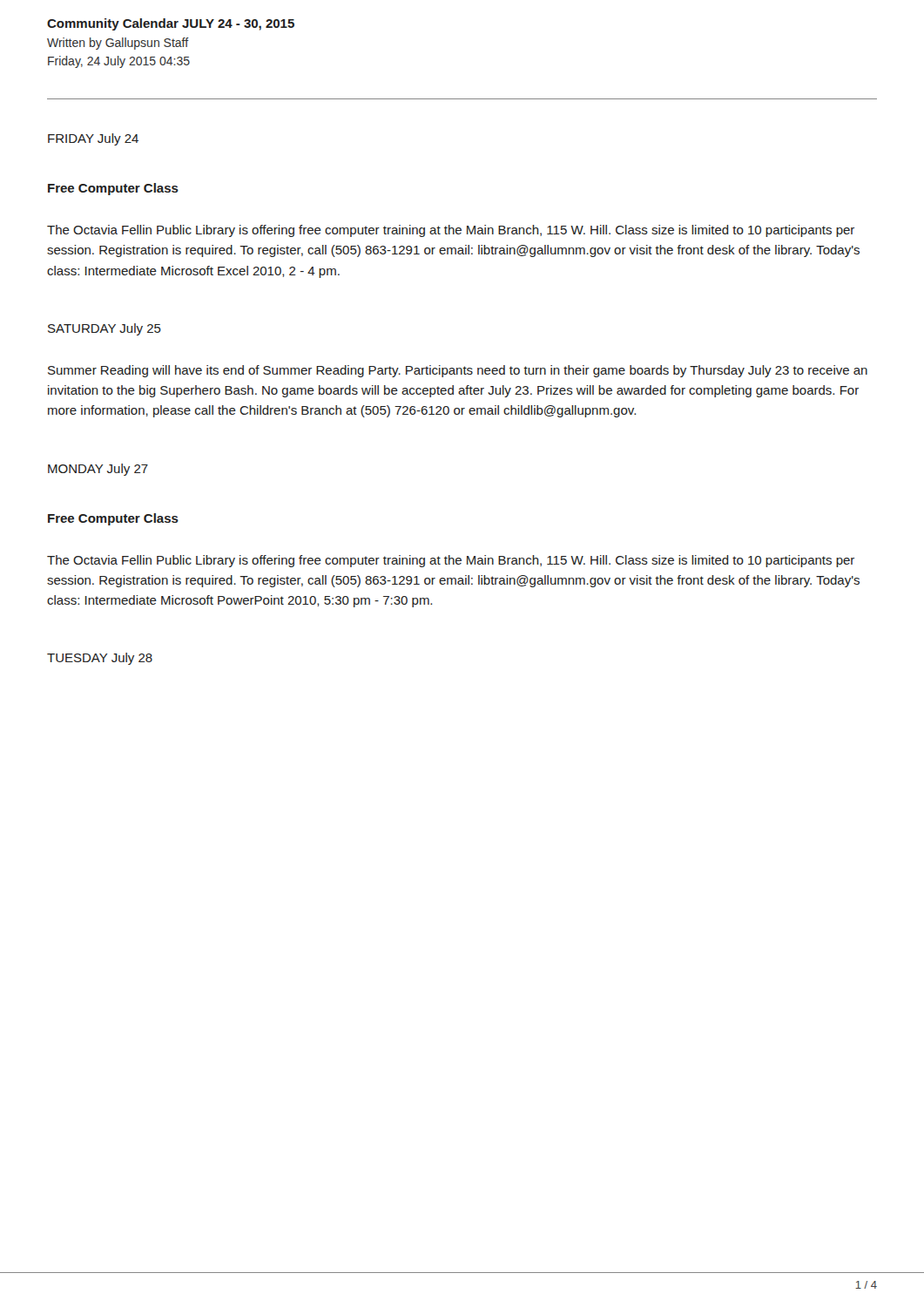Select the region starting "MONDAY July 27"
Screen dimensions: 1307x924
(x=98, y=468)
